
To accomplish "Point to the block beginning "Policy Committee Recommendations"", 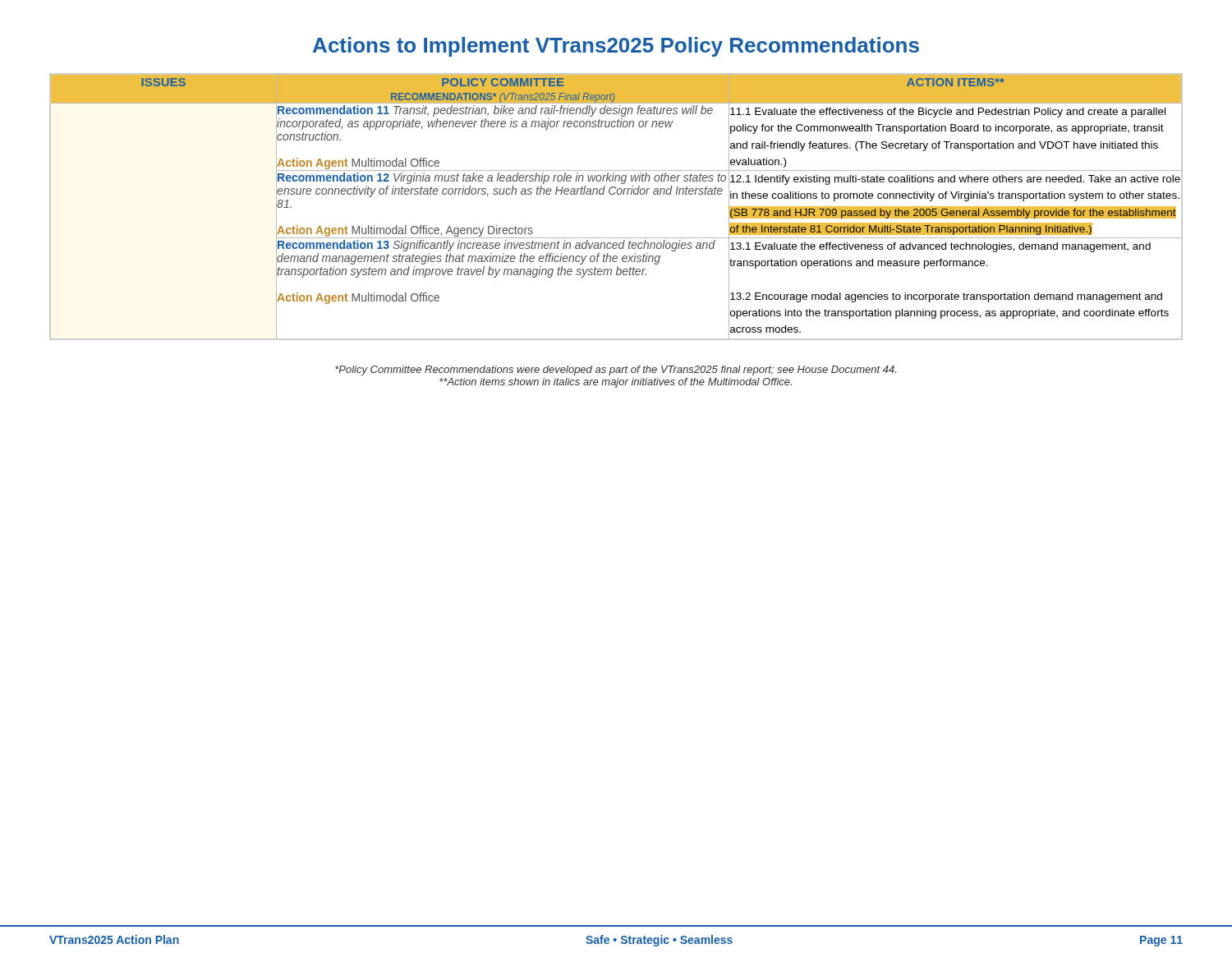I will 616,375.
